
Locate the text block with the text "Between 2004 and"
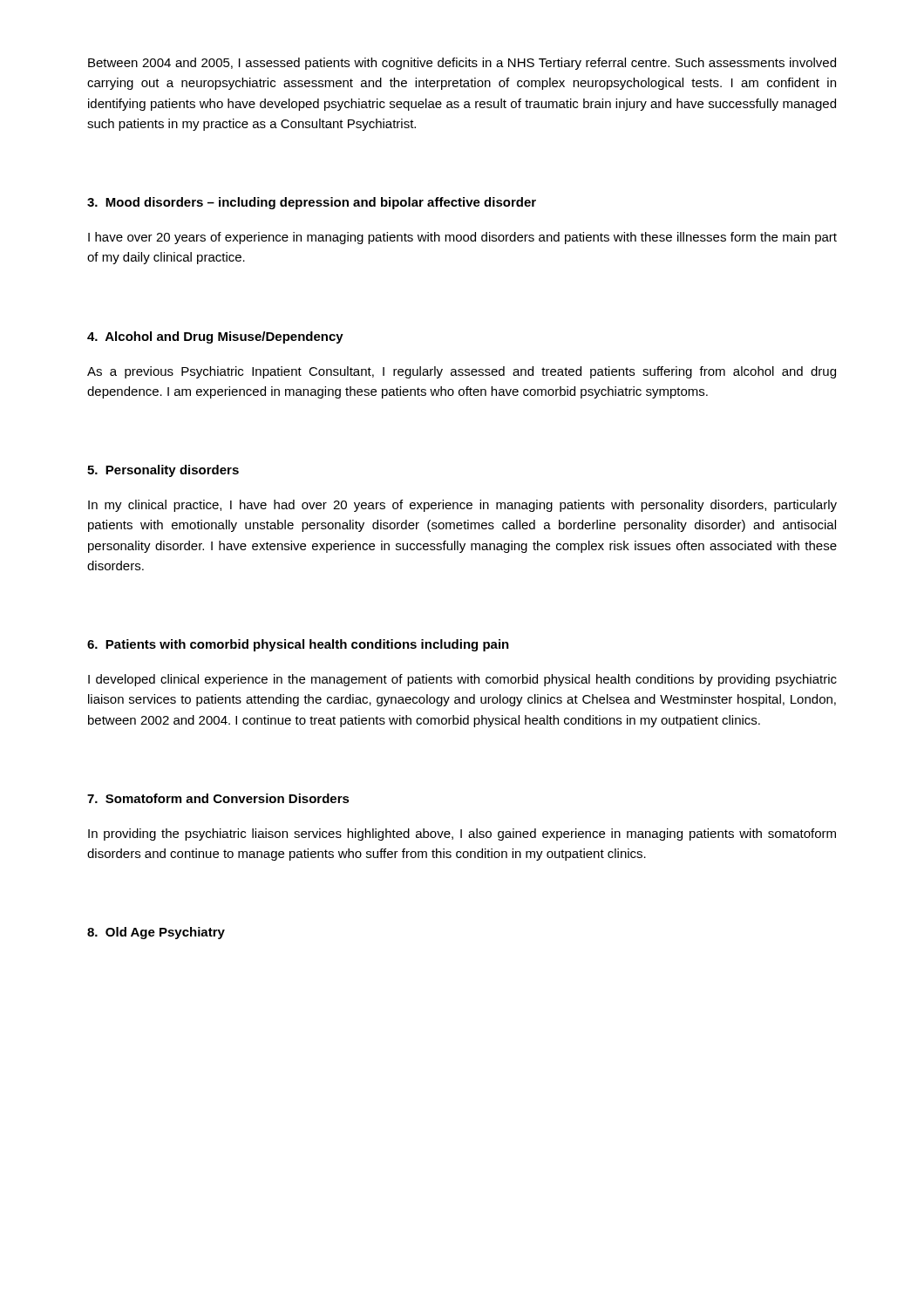click(x=462, y=93)
